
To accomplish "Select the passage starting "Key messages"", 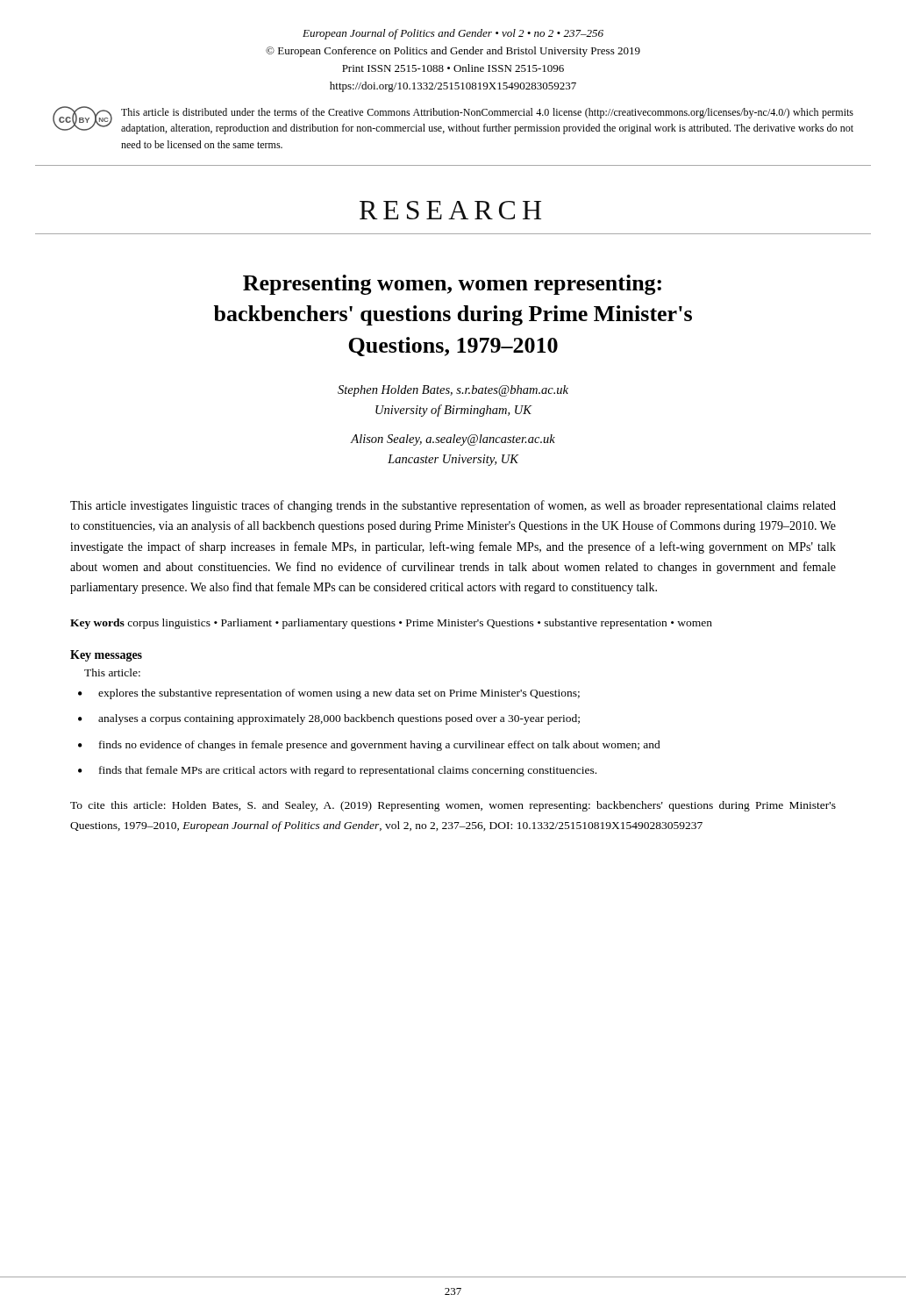I will pyautogui.click(x=106, y=656).
